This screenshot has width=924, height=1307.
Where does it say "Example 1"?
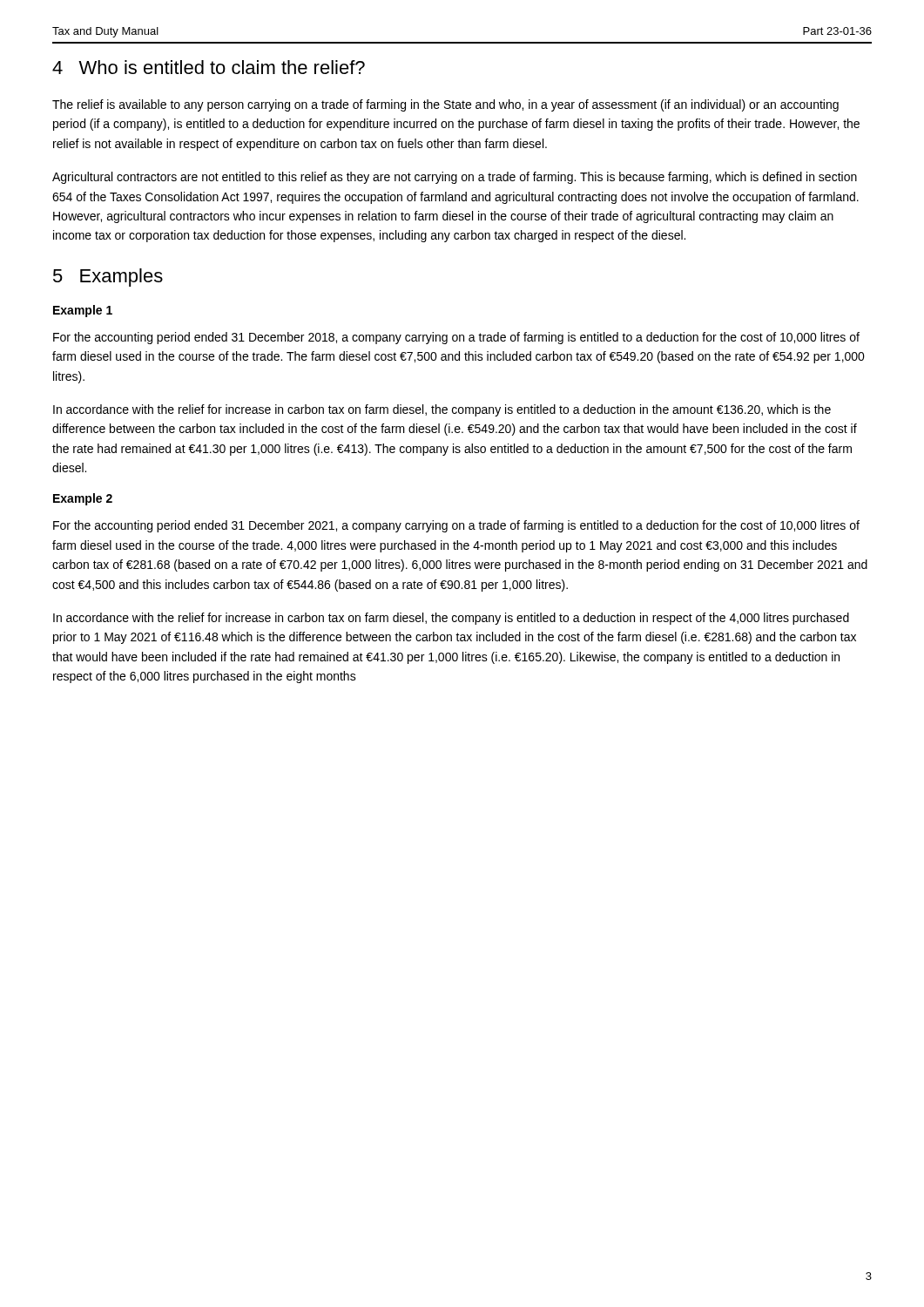tap(82, 310)
